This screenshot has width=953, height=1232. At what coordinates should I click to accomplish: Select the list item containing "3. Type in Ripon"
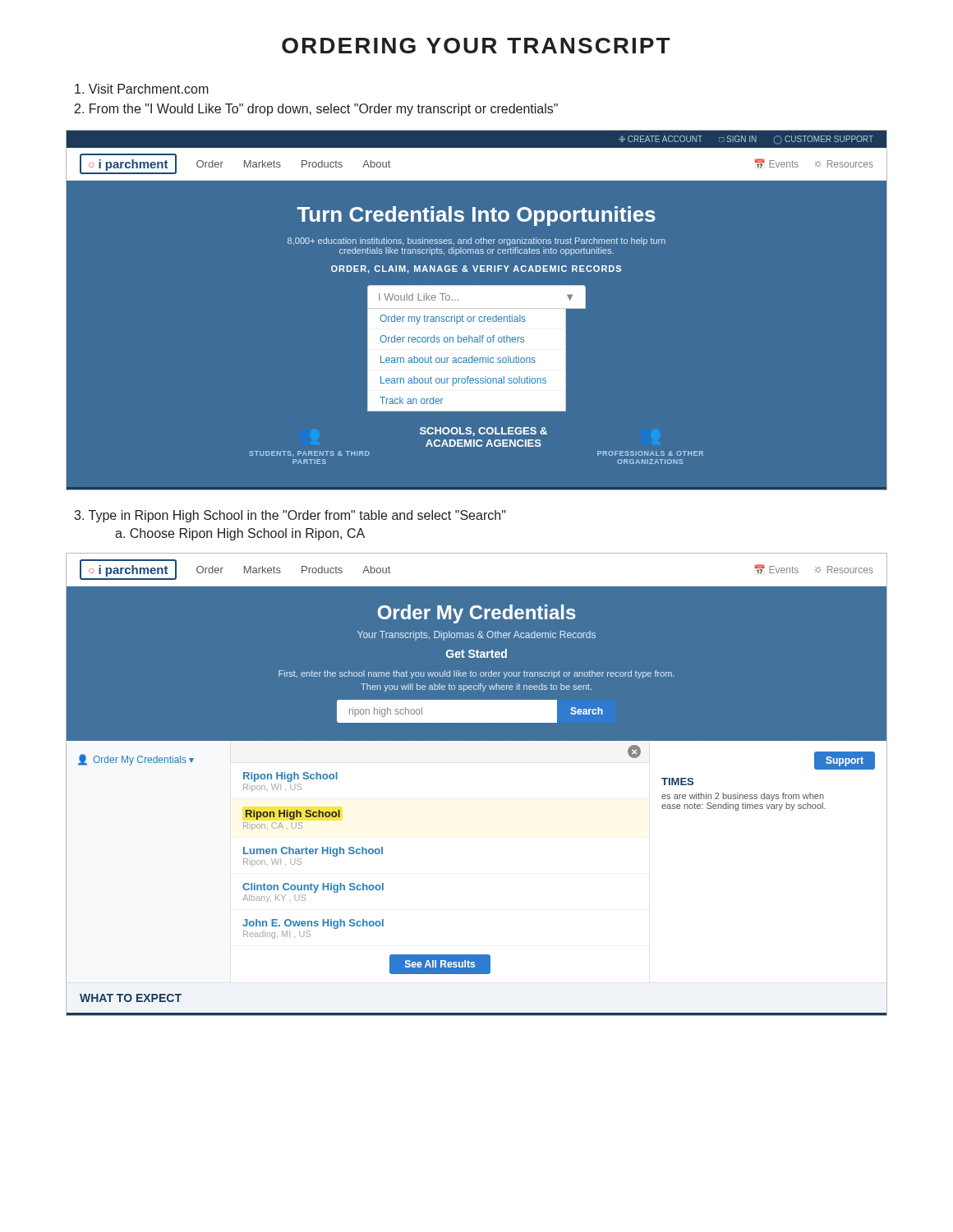pyautogui.click(x=290, y=515)
